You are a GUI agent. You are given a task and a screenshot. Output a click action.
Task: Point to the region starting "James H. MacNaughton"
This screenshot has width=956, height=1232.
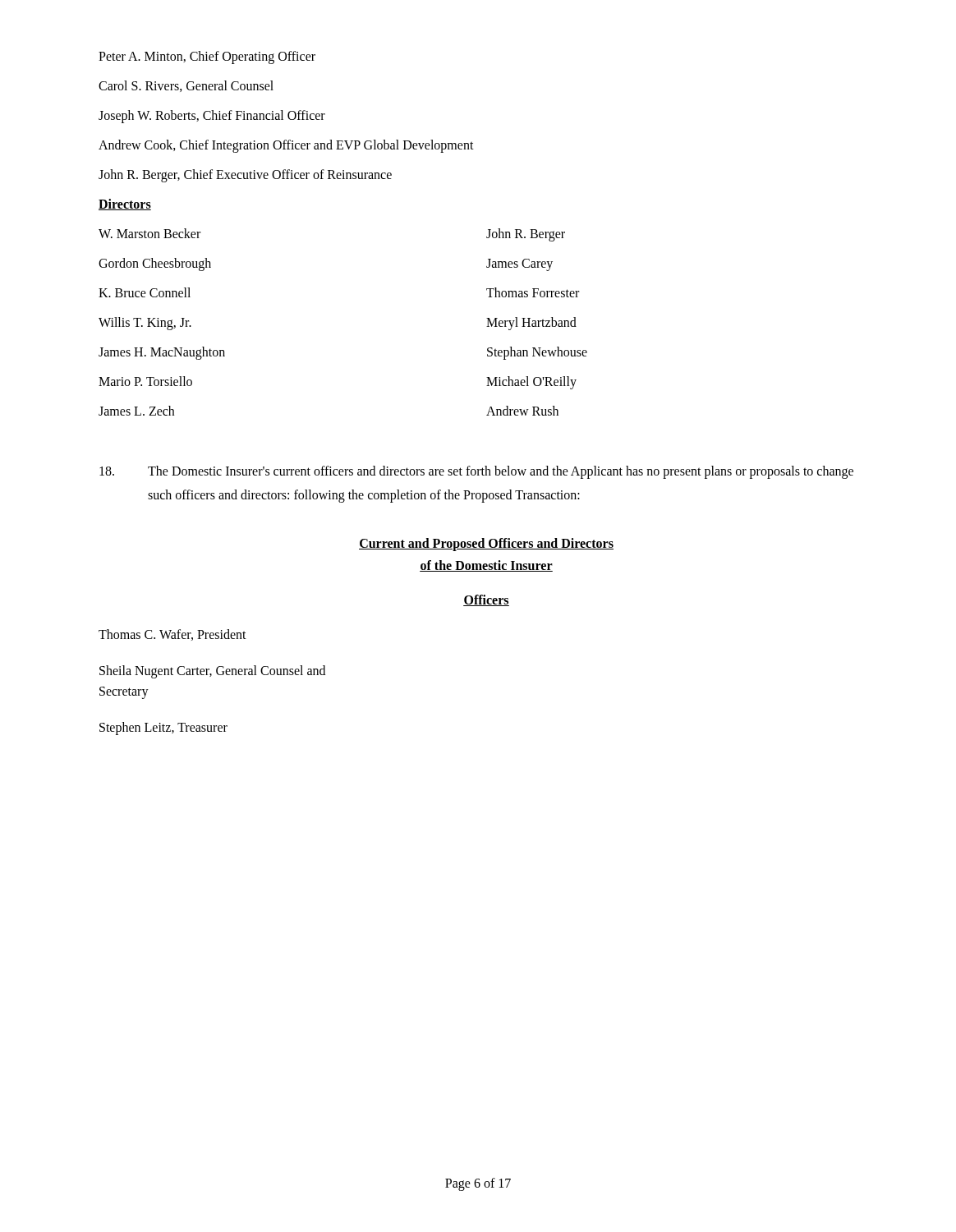tap(162, 352)
